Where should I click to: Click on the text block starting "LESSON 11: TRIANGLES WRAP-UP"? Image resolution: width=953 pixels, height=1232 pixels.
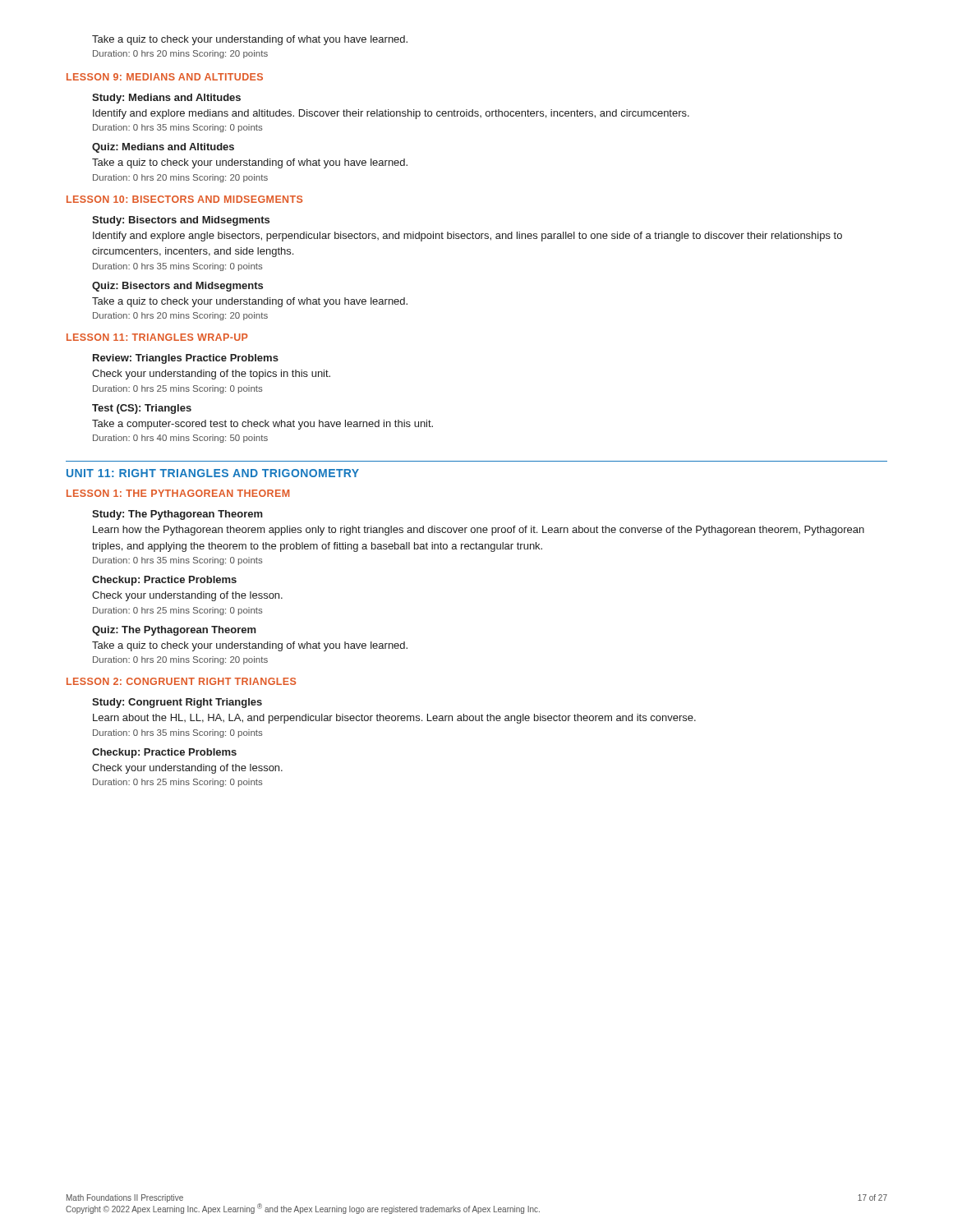pyautogui.click(x=157, y=338)
